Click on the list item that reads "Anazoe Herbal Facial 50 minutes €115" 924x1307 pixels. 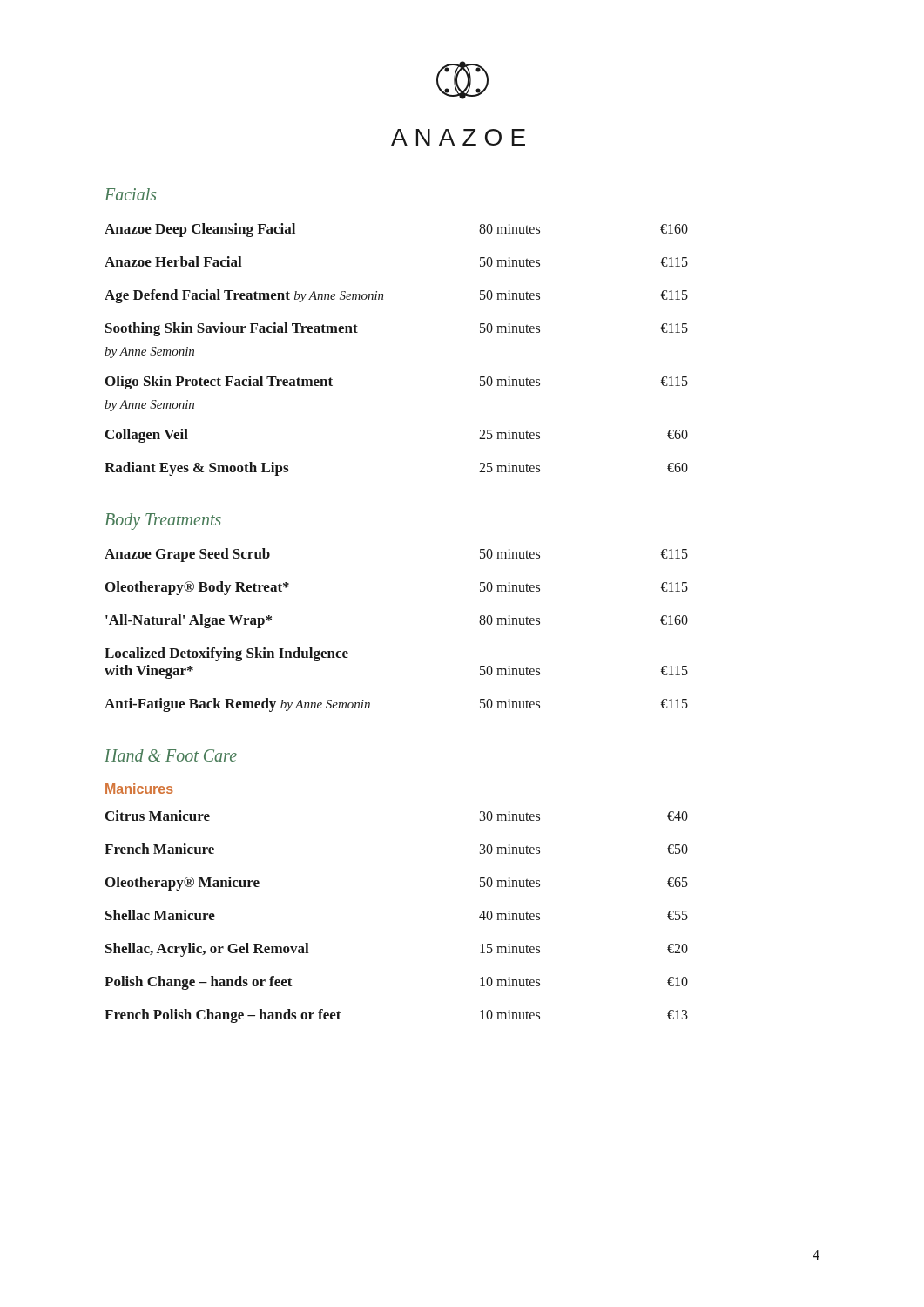coord(173,262)
